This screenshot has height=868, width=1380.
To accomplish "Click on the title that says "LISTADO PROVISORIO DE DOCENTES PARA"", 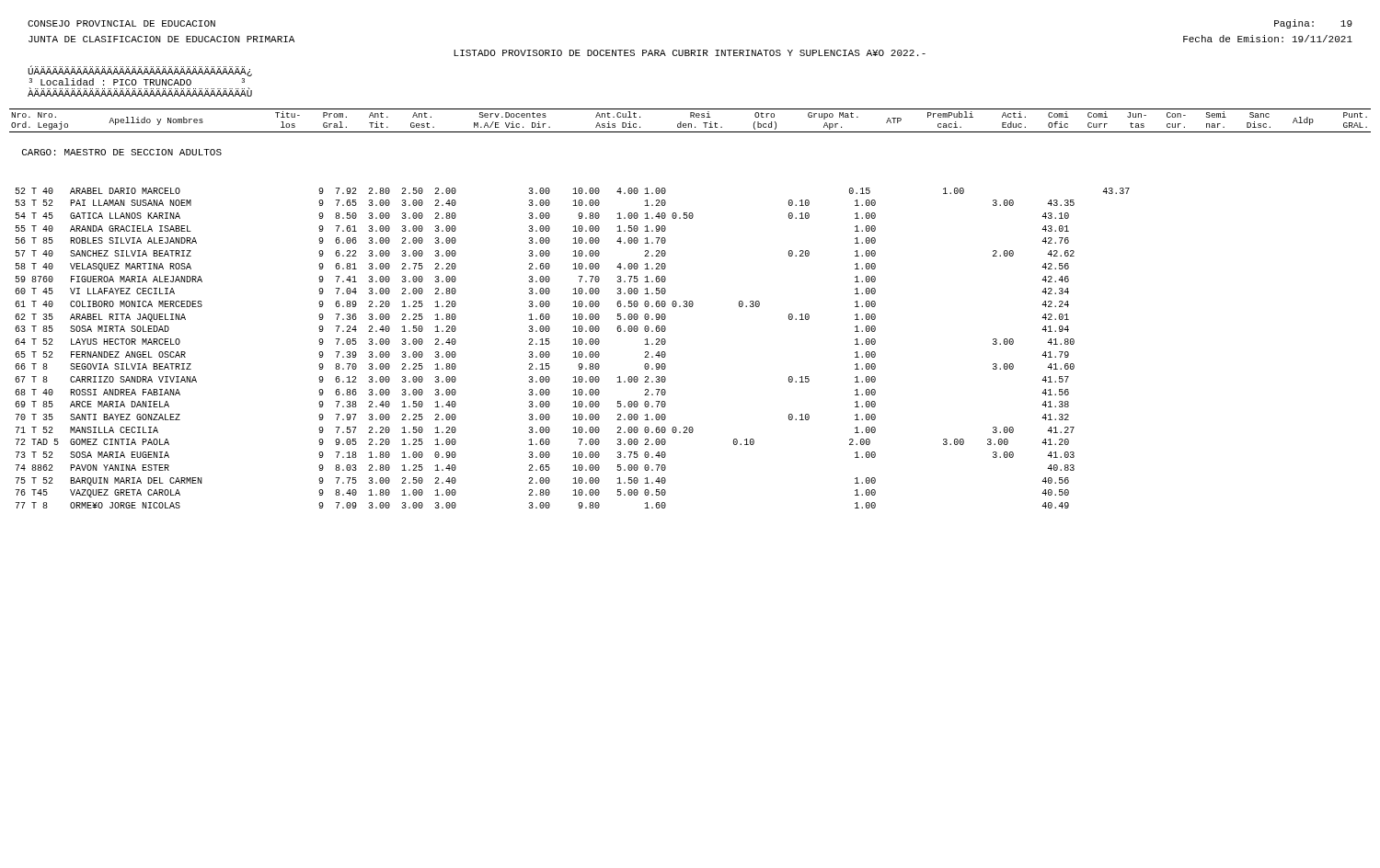I will pos(690,53).
